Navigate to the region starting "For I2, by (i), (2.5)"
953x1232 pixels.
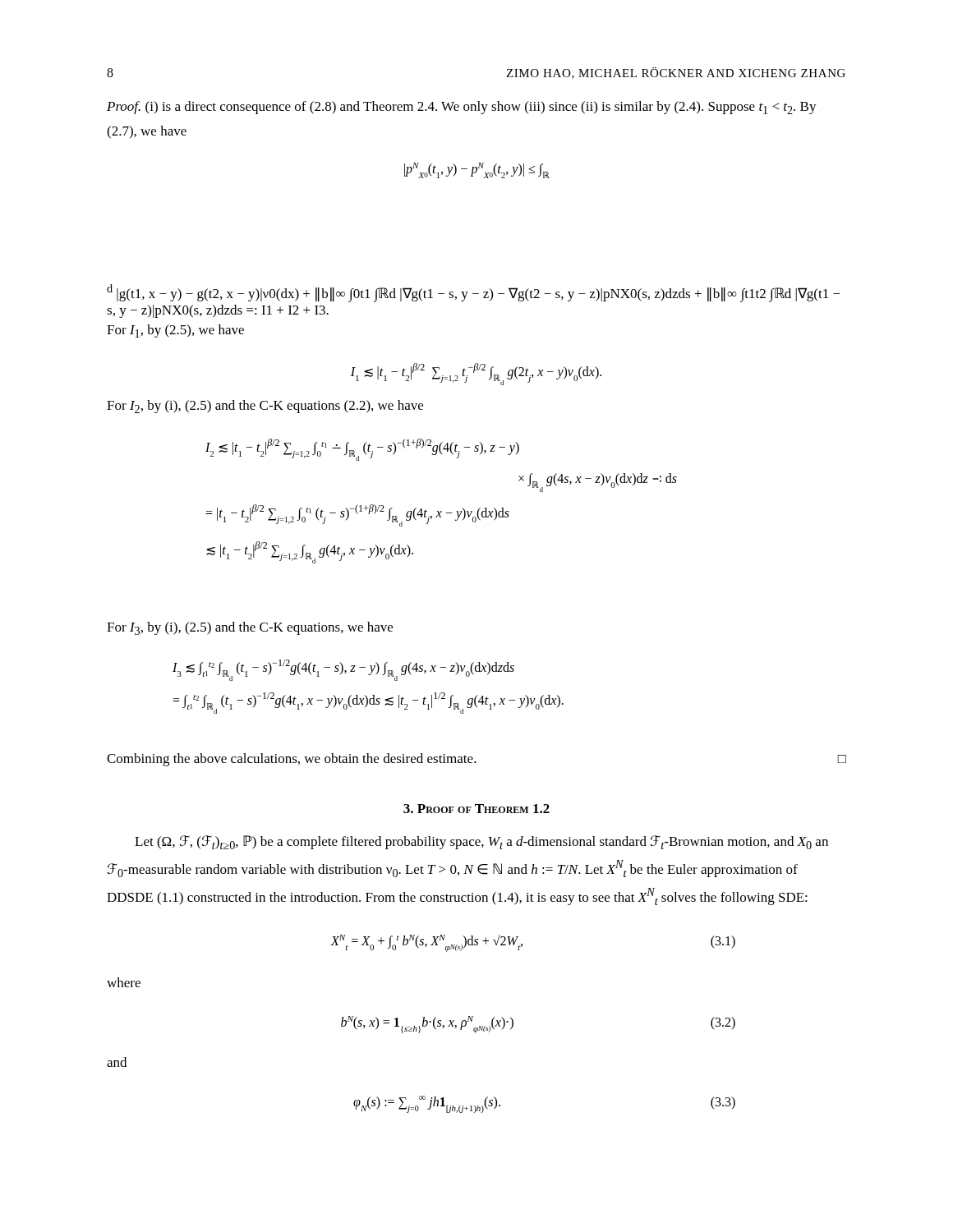pos(265,407)
